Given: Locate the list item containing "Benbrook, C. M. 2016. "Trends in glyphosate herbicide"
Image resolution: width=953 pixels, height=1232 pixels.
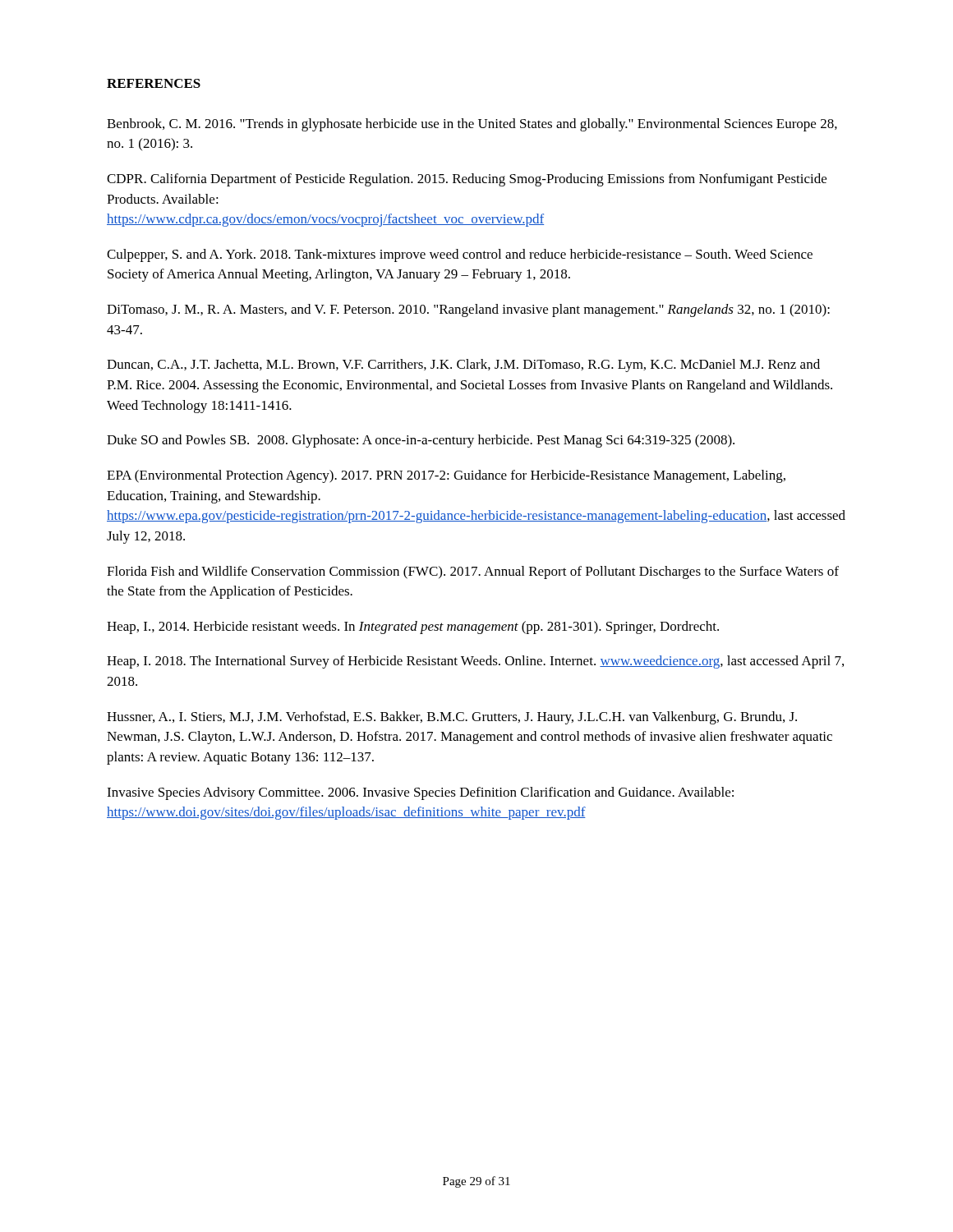Looking at the screenshot, I should click(472, 133).
